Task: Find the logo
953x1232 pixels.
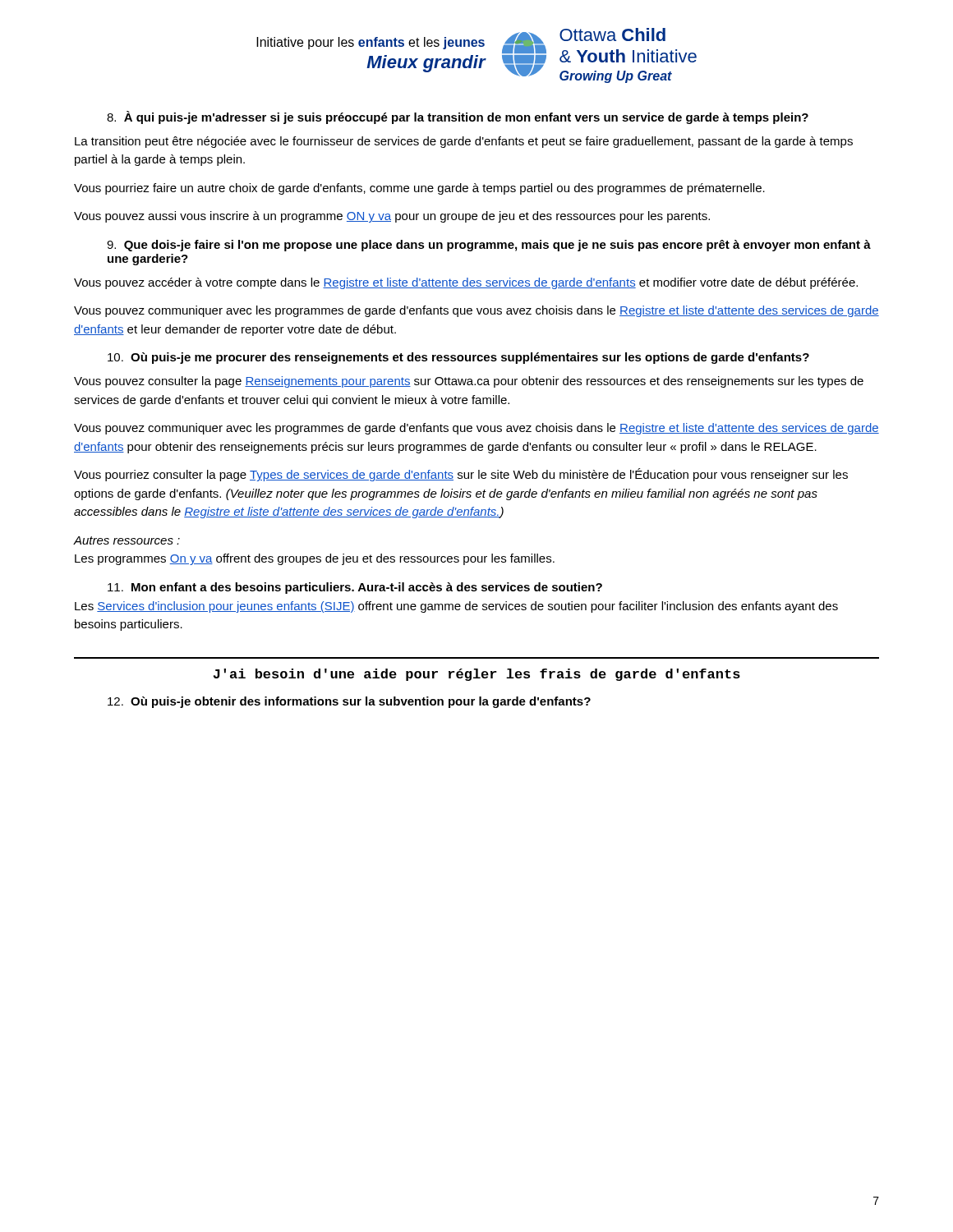Action: [x=476, y=49]
